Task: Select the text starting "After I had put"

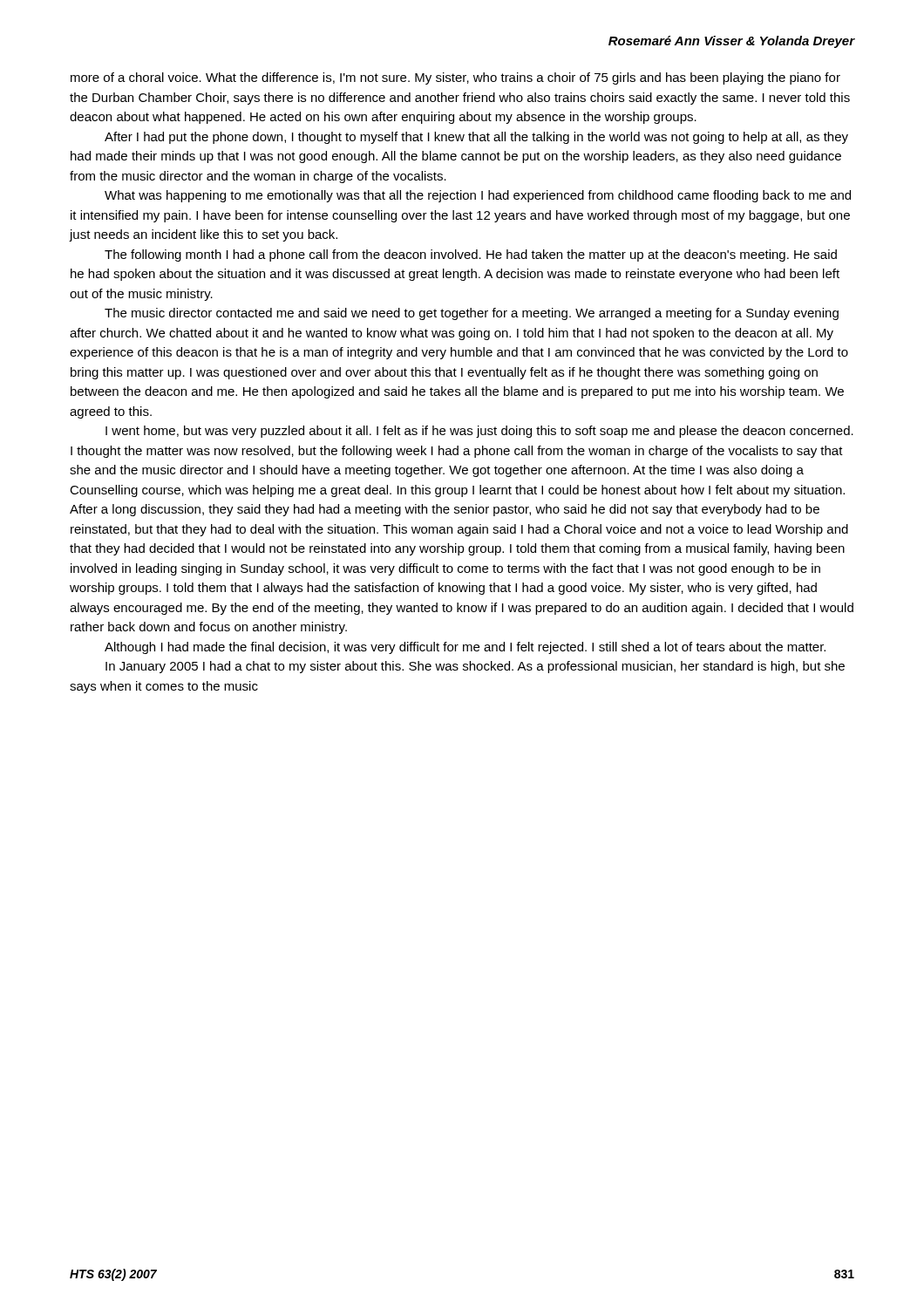Action: click(462, 156)
